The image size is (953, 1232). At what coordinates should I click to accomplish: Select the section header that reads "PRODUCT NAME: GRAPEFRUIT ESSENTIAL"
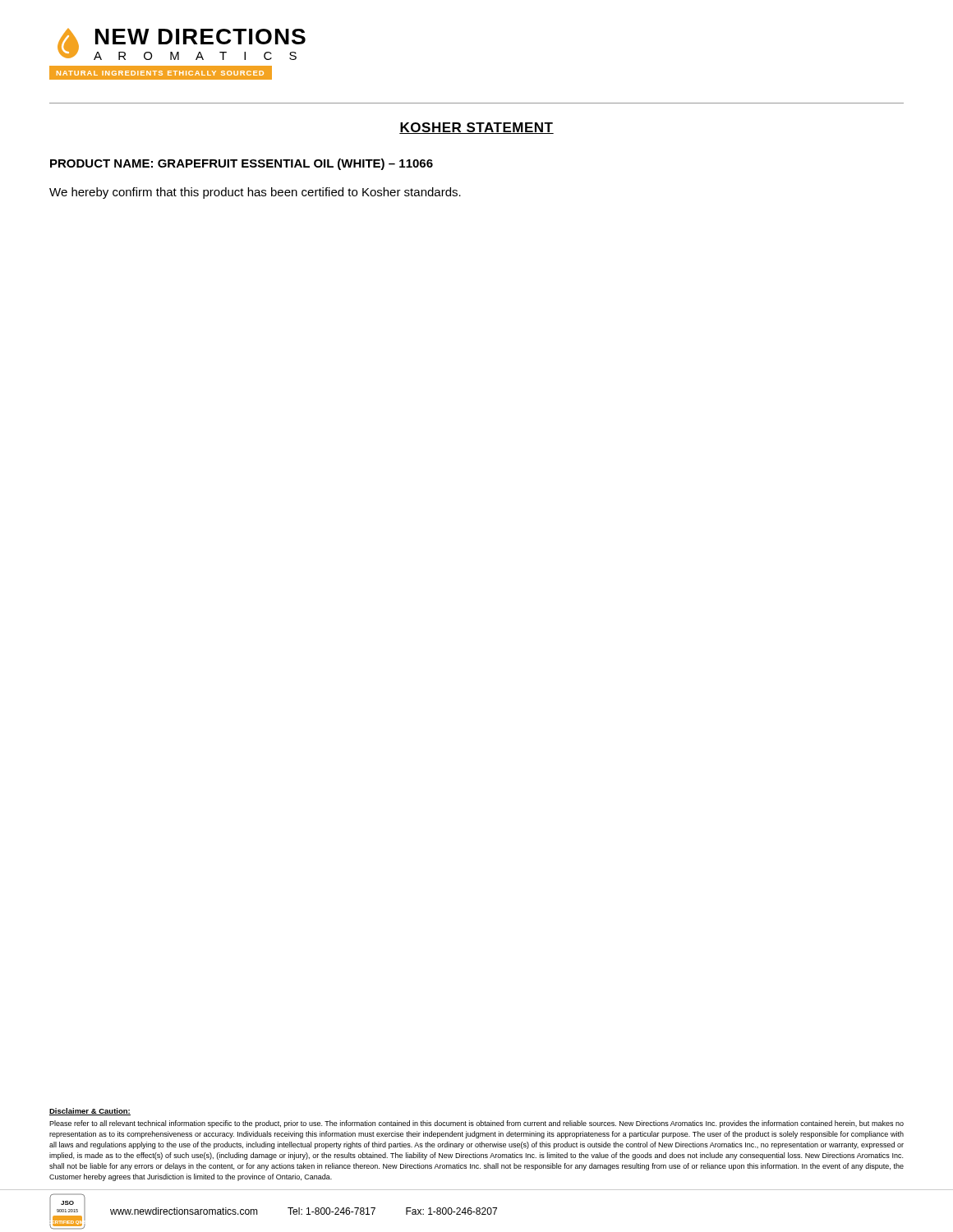pos(241,163)
